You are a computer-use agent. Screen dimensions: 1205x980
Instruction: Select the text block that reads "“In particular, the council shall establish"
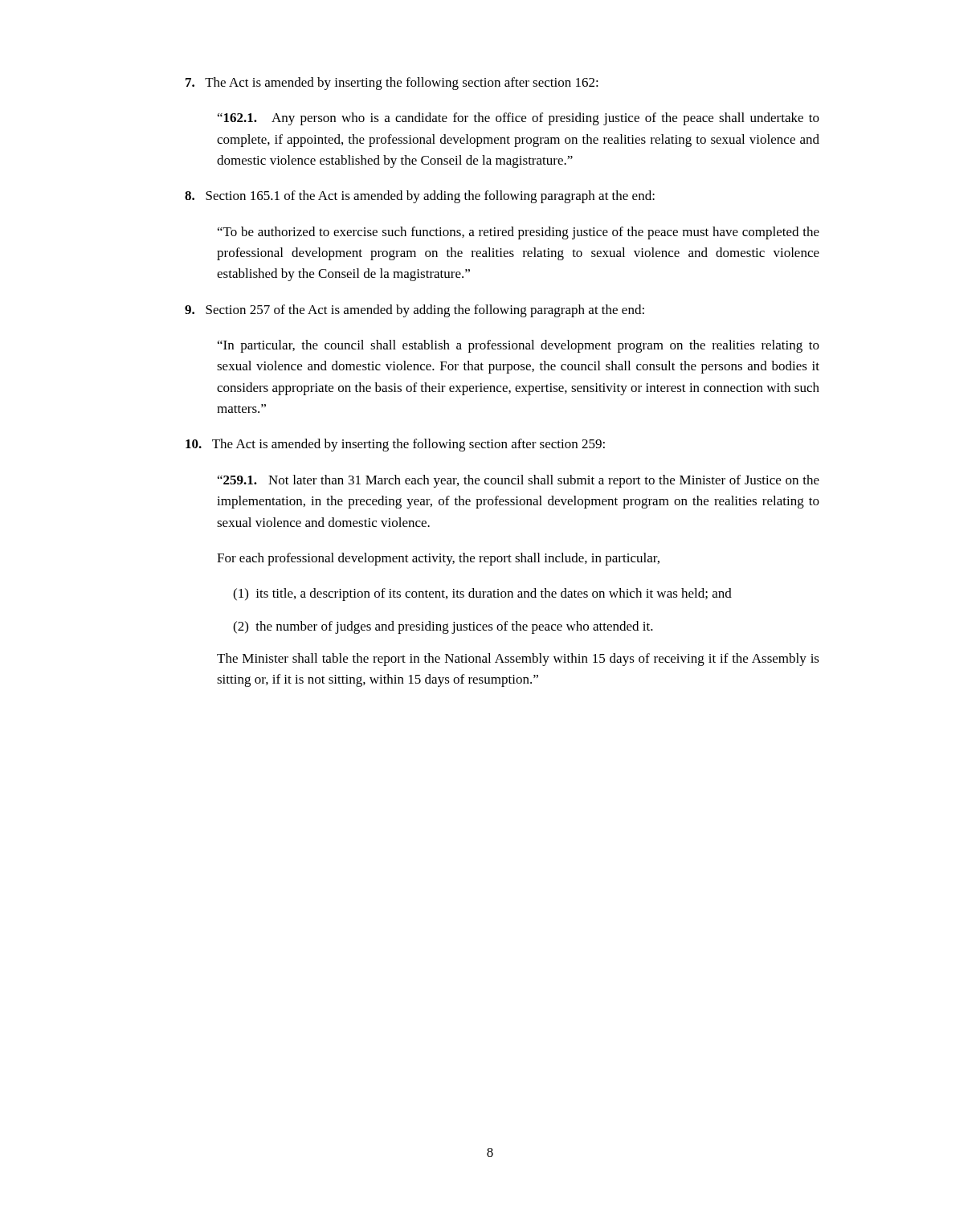pos(518,377)
